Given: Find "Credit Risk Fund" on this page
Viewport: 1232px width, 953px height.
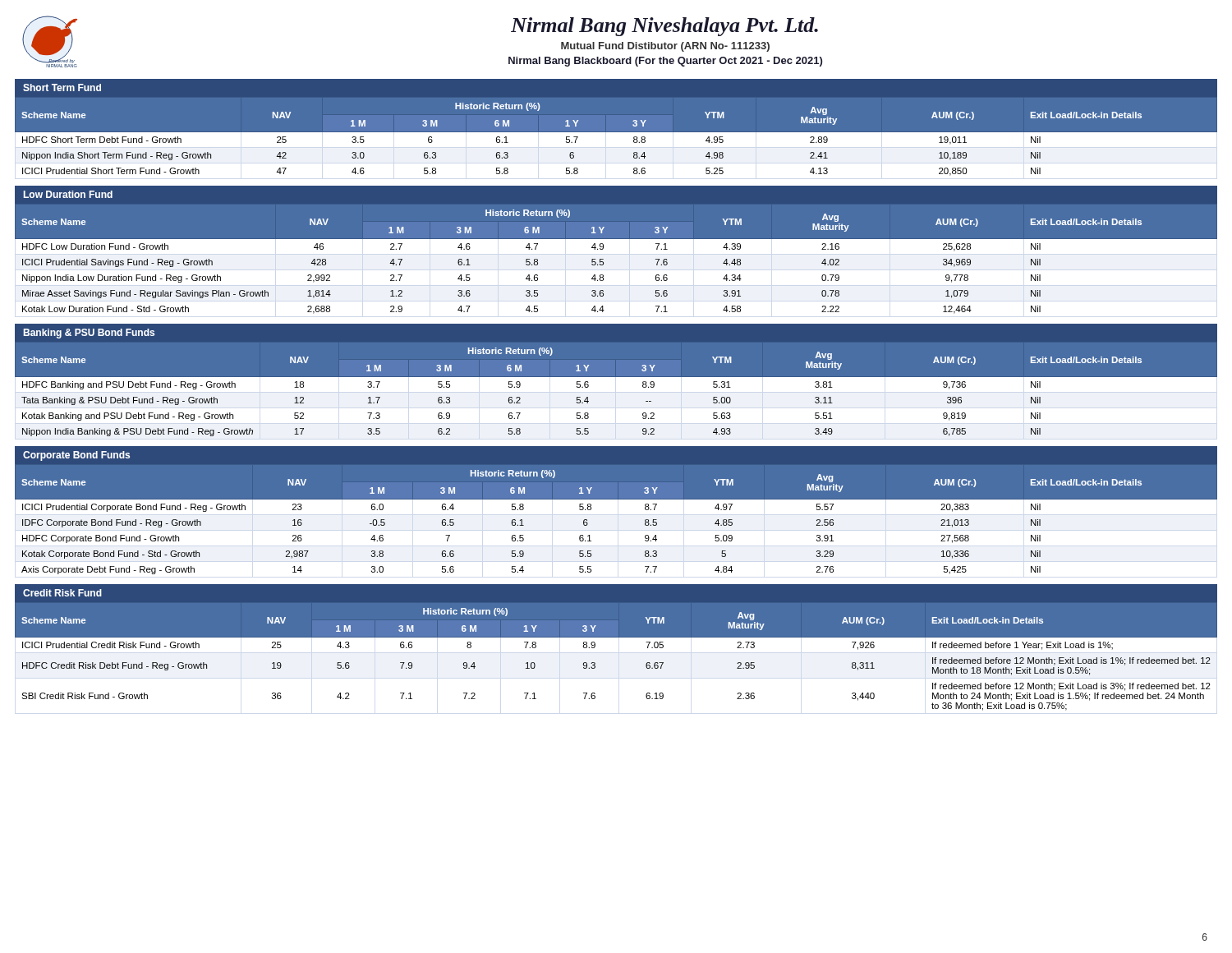Looking at the screenshot, I should (62, 593).
